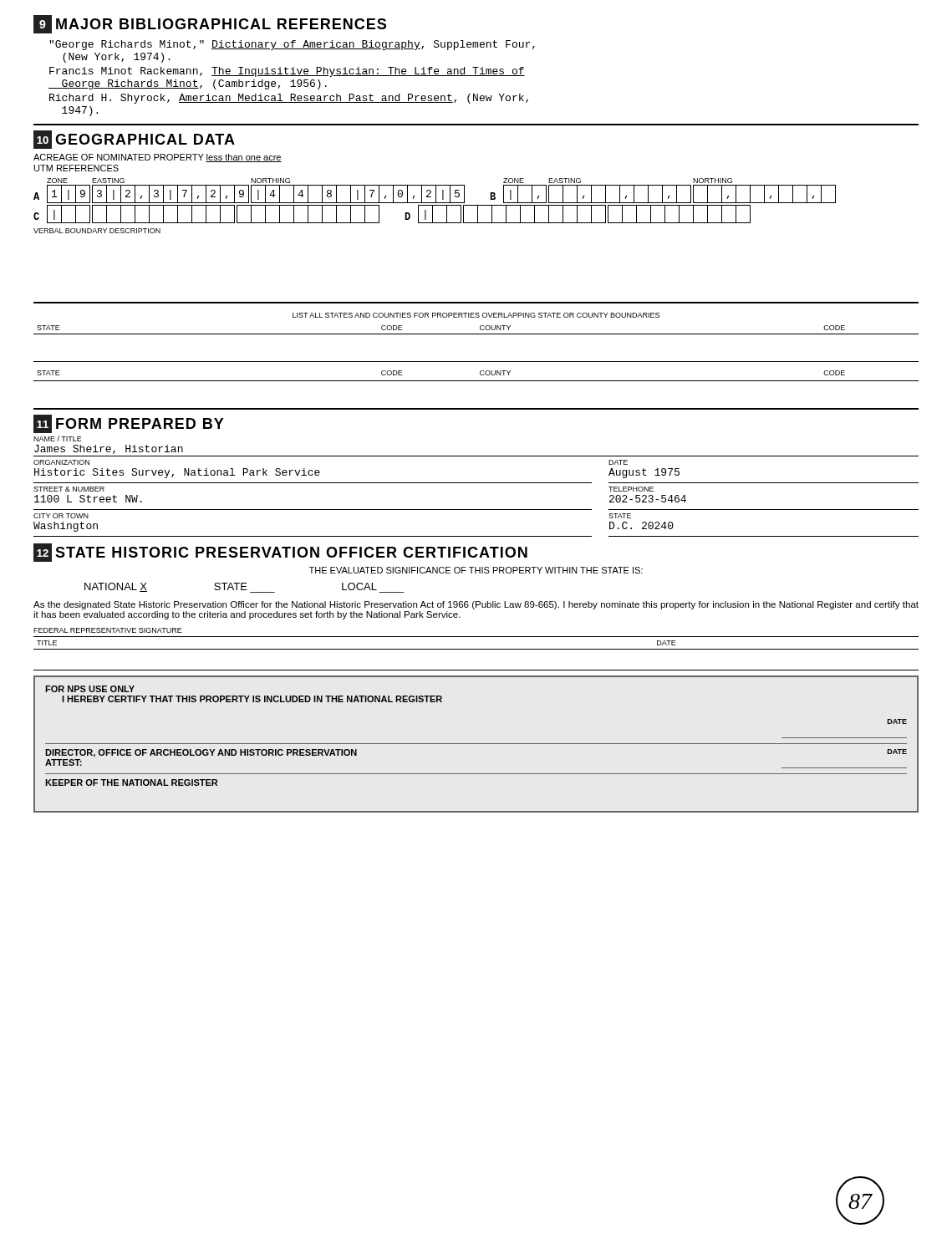Click on the section header that says "9 MAJOR BIBLIOGRAPHICAL REFERENCES"
952x1254 pixels.
tap(210, 24)
